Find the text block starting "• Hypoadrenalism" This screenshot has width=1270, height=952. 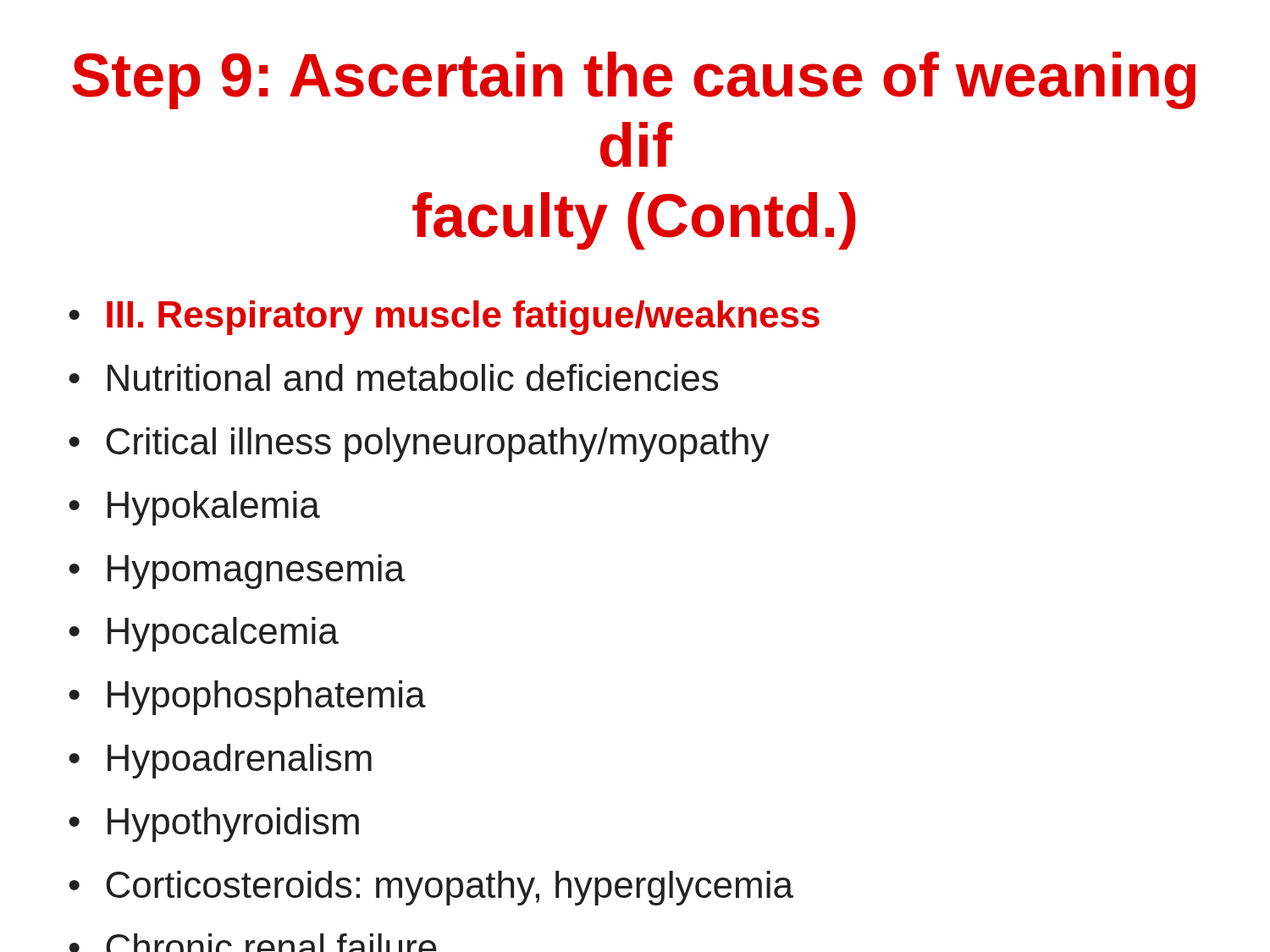pyautogui.click(x=221, y=759)
